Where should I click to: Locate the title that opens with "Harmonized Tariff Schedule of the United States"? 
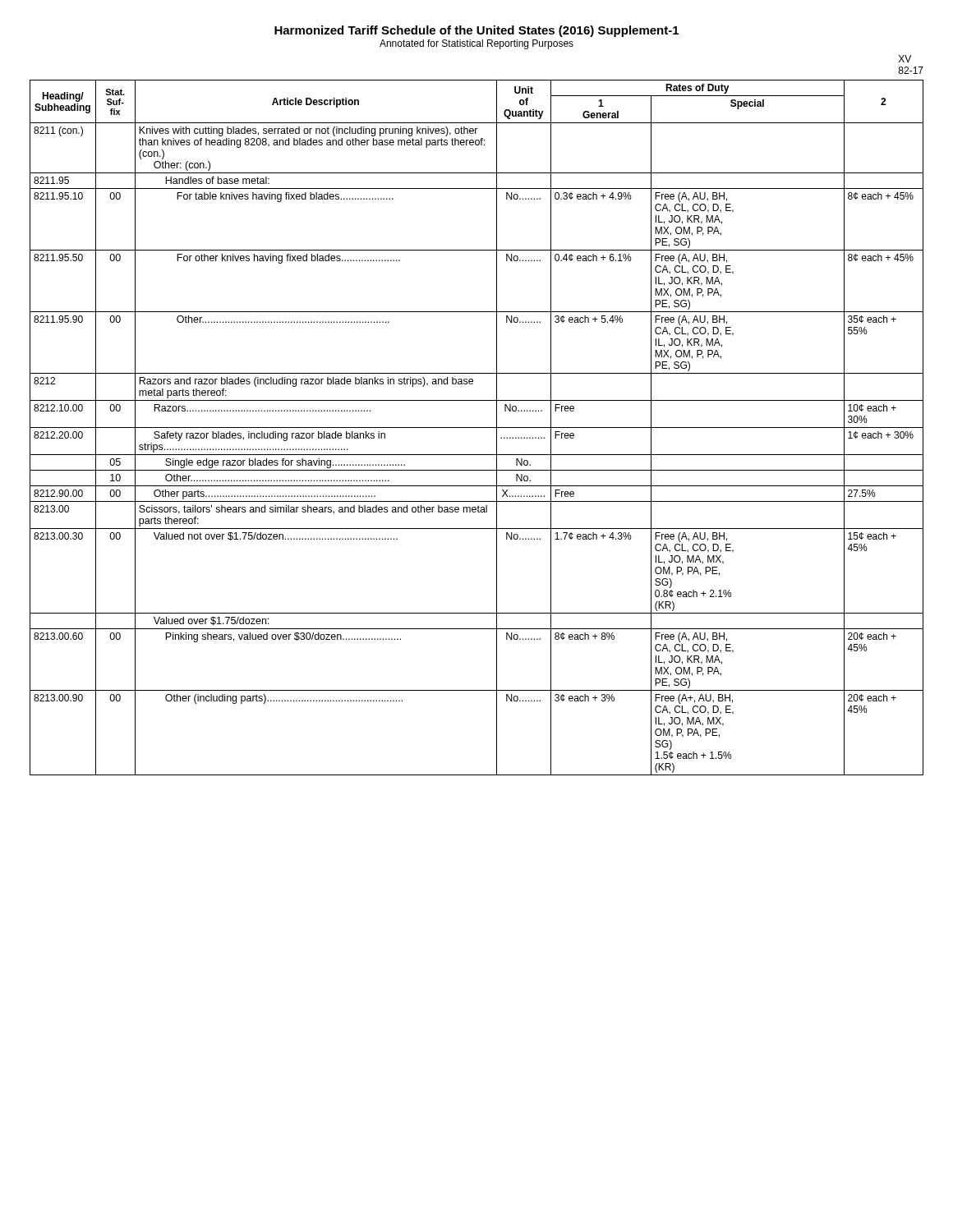[476, 30]
